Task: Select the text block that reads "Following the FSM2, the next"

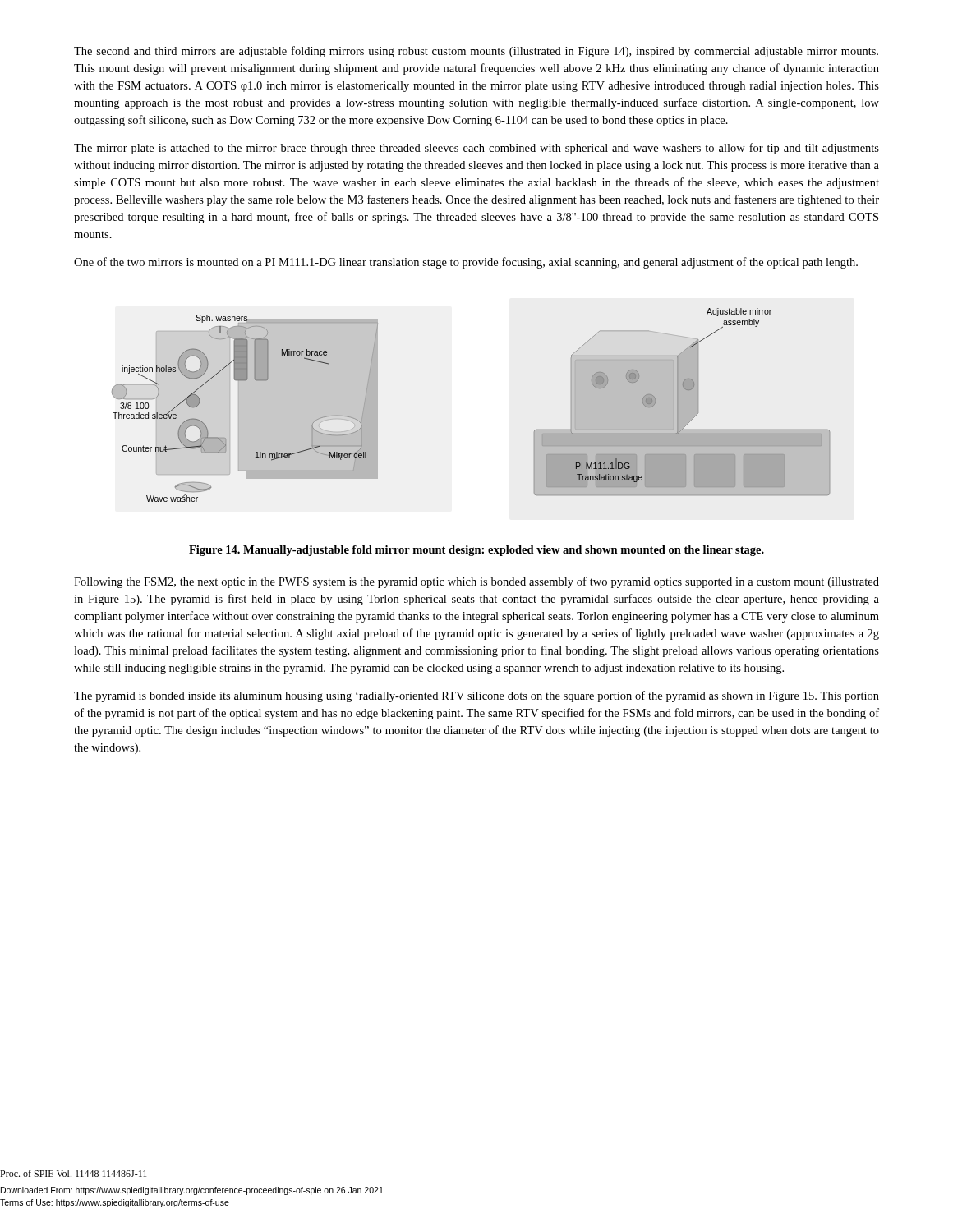Action: [x=476, y=625]
